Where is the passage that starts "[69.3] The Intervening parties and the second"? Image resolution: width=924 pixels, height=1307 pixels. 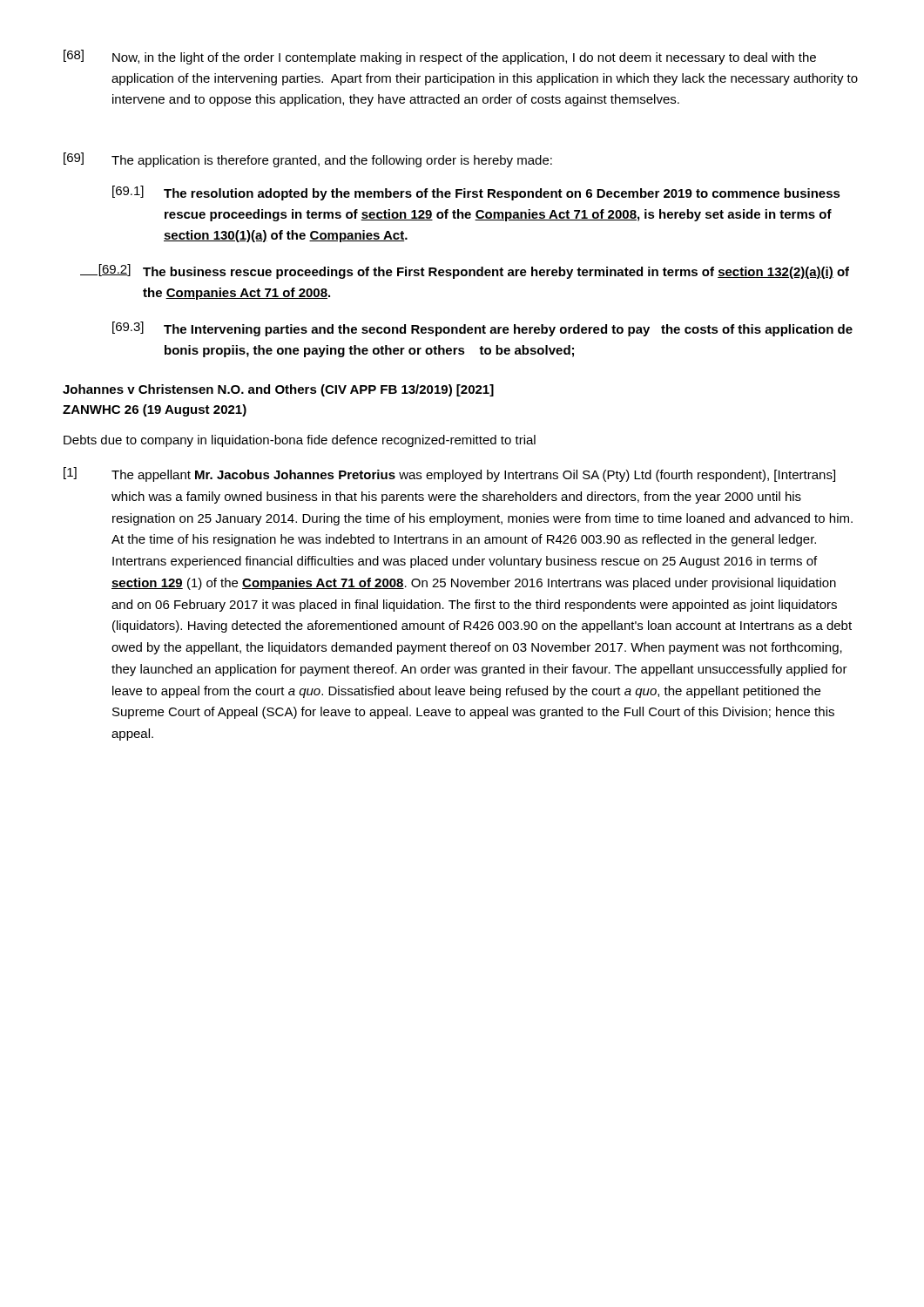point(486,340)
